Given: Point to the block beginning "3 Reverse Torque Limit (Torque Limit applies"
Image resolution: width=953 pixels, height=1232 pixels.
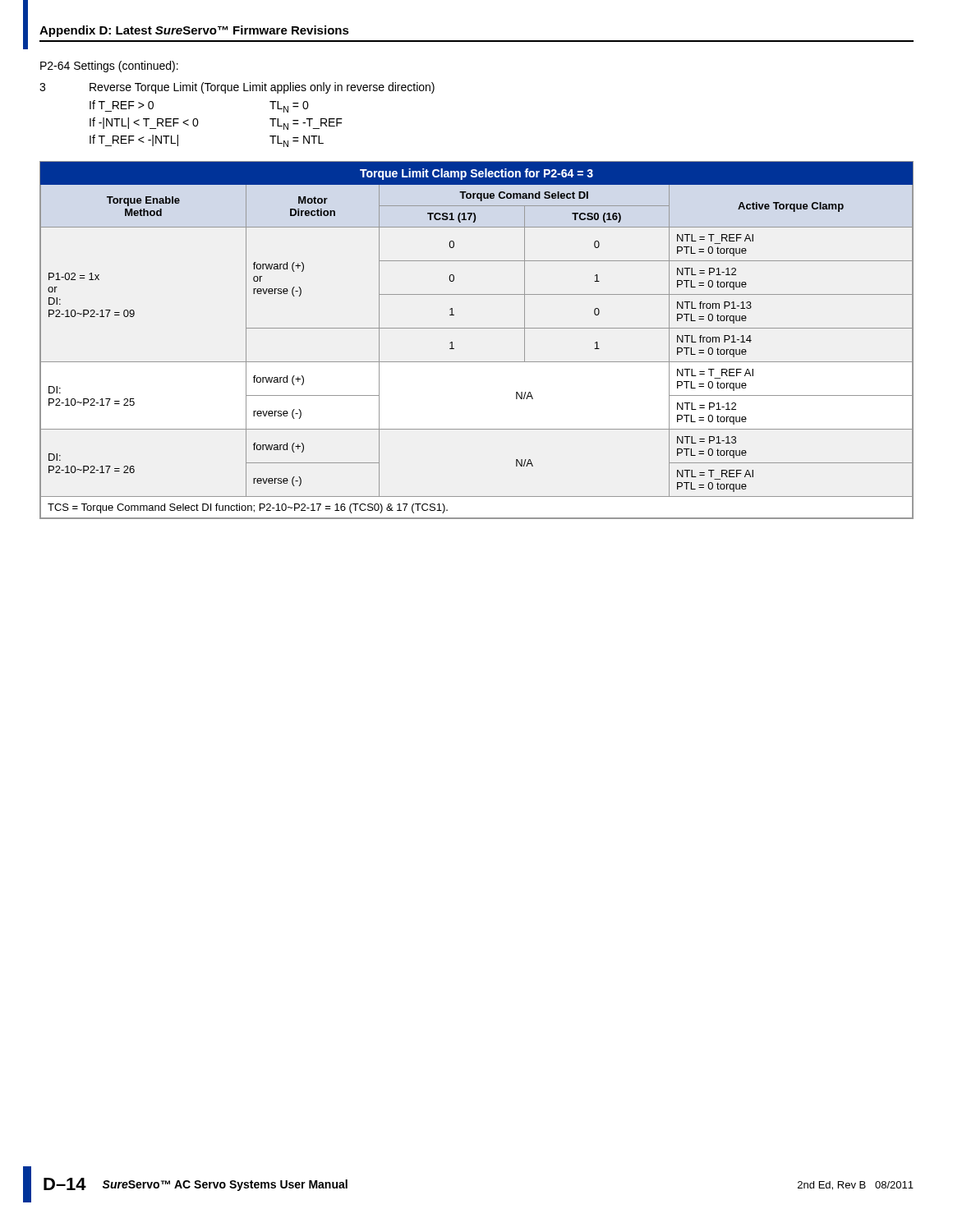Looking at the screenshot, I should coord(237,88).
